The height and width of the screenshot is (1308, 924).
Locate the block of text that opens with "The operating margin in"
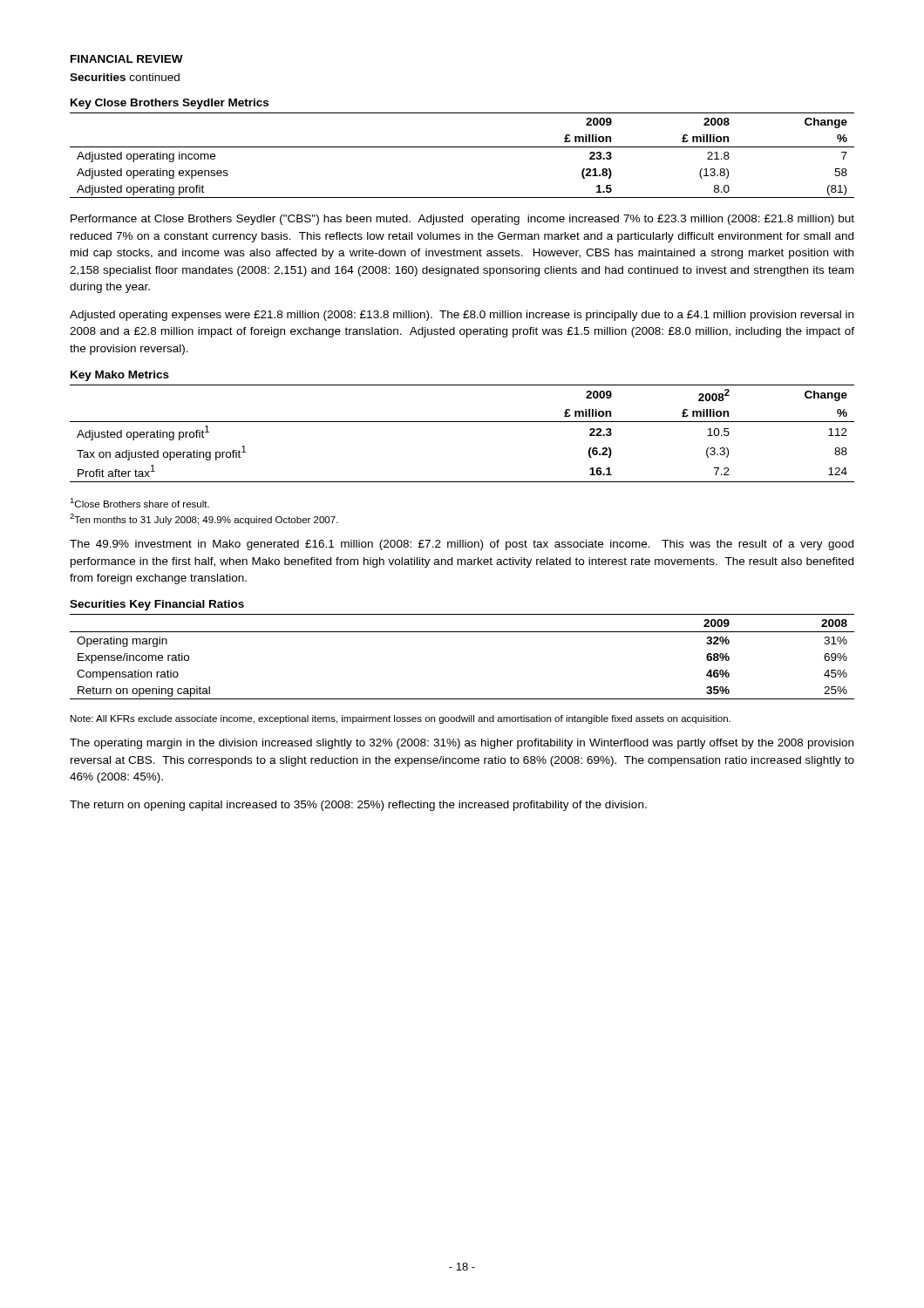462,760
